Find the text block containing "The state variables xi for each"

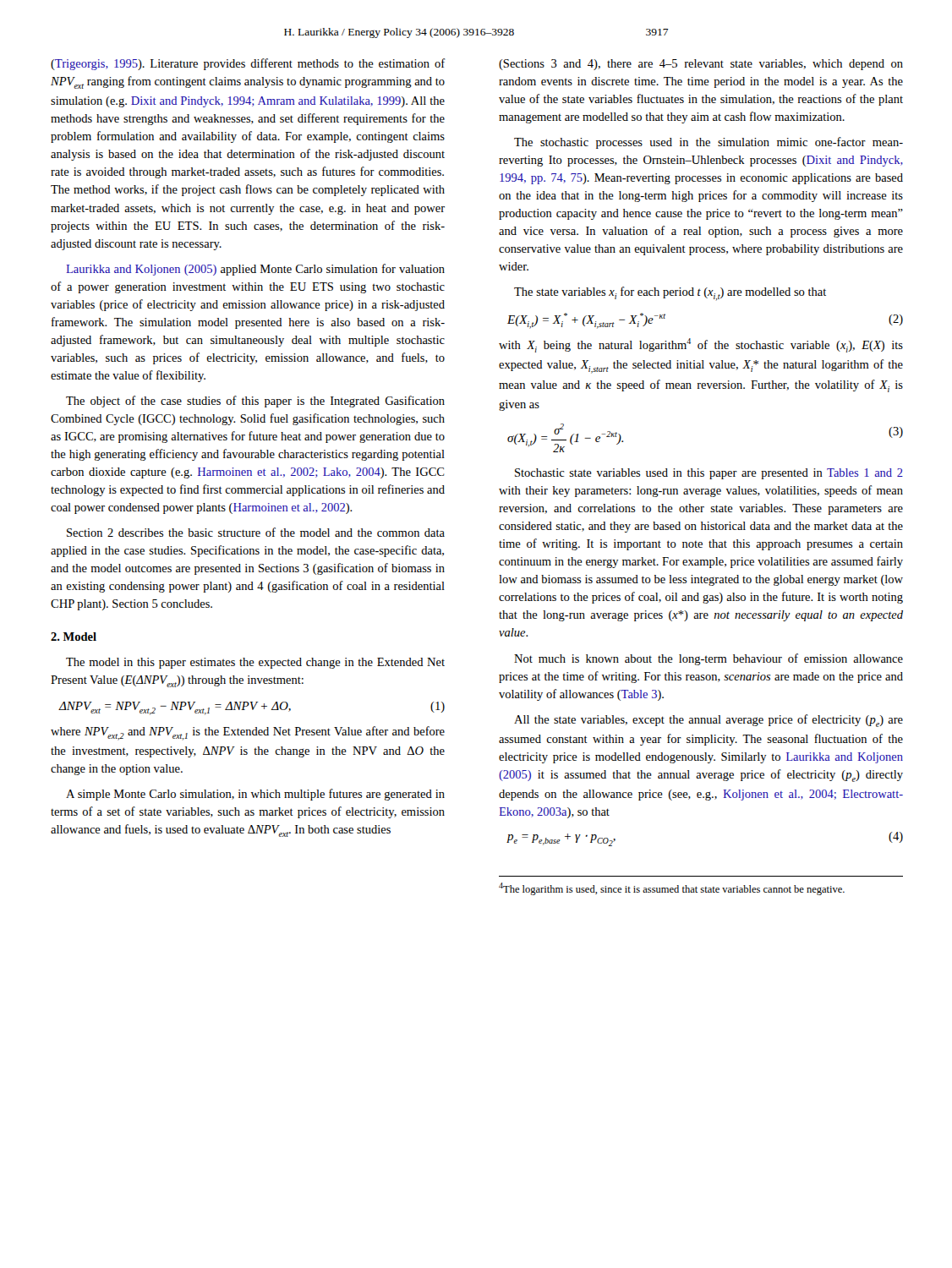tap(701, 293)
